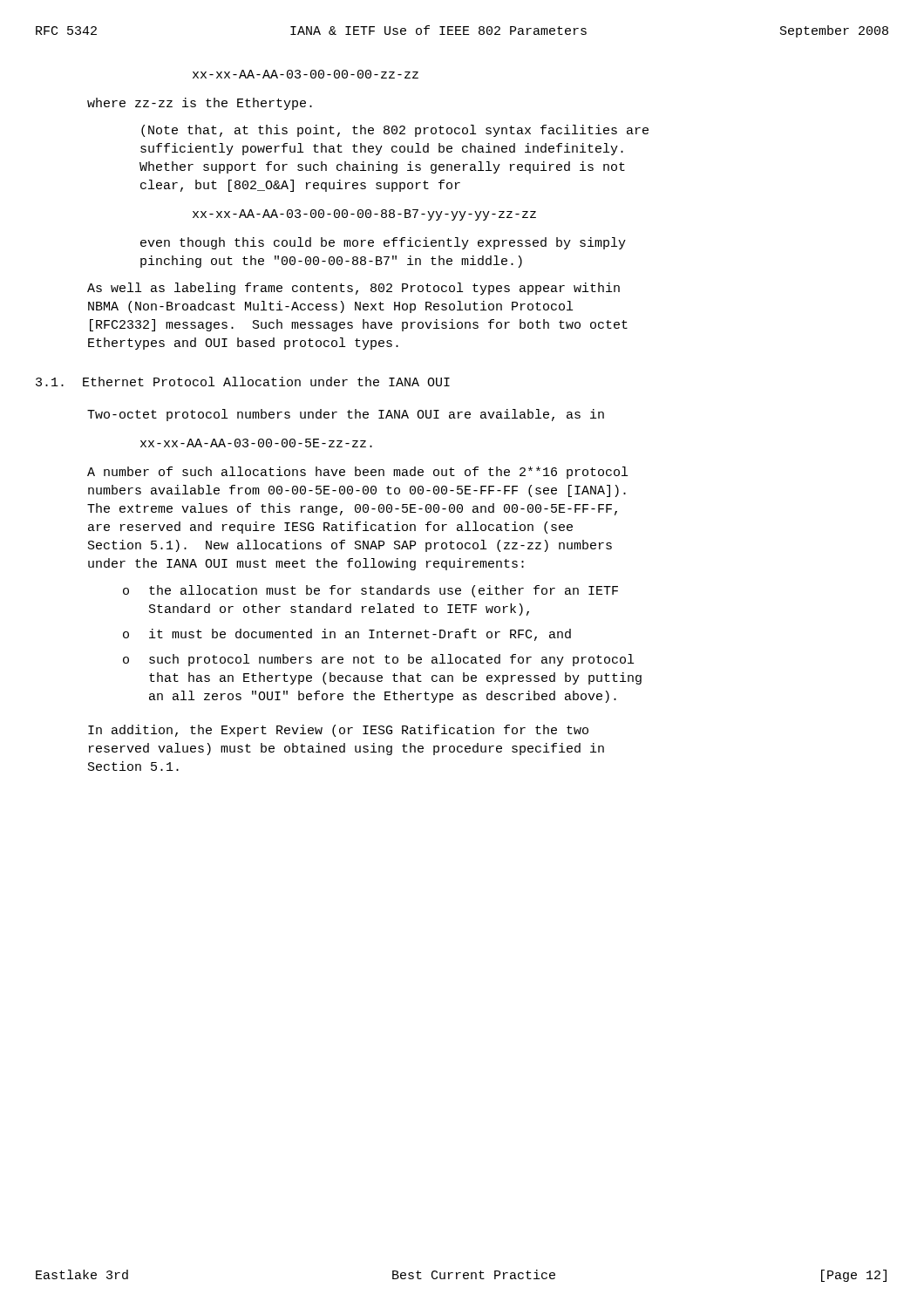Click on the element starting "o such protocol numbers are not"
The height and width of the screenshot is (1308, 924).
point(488,679)
